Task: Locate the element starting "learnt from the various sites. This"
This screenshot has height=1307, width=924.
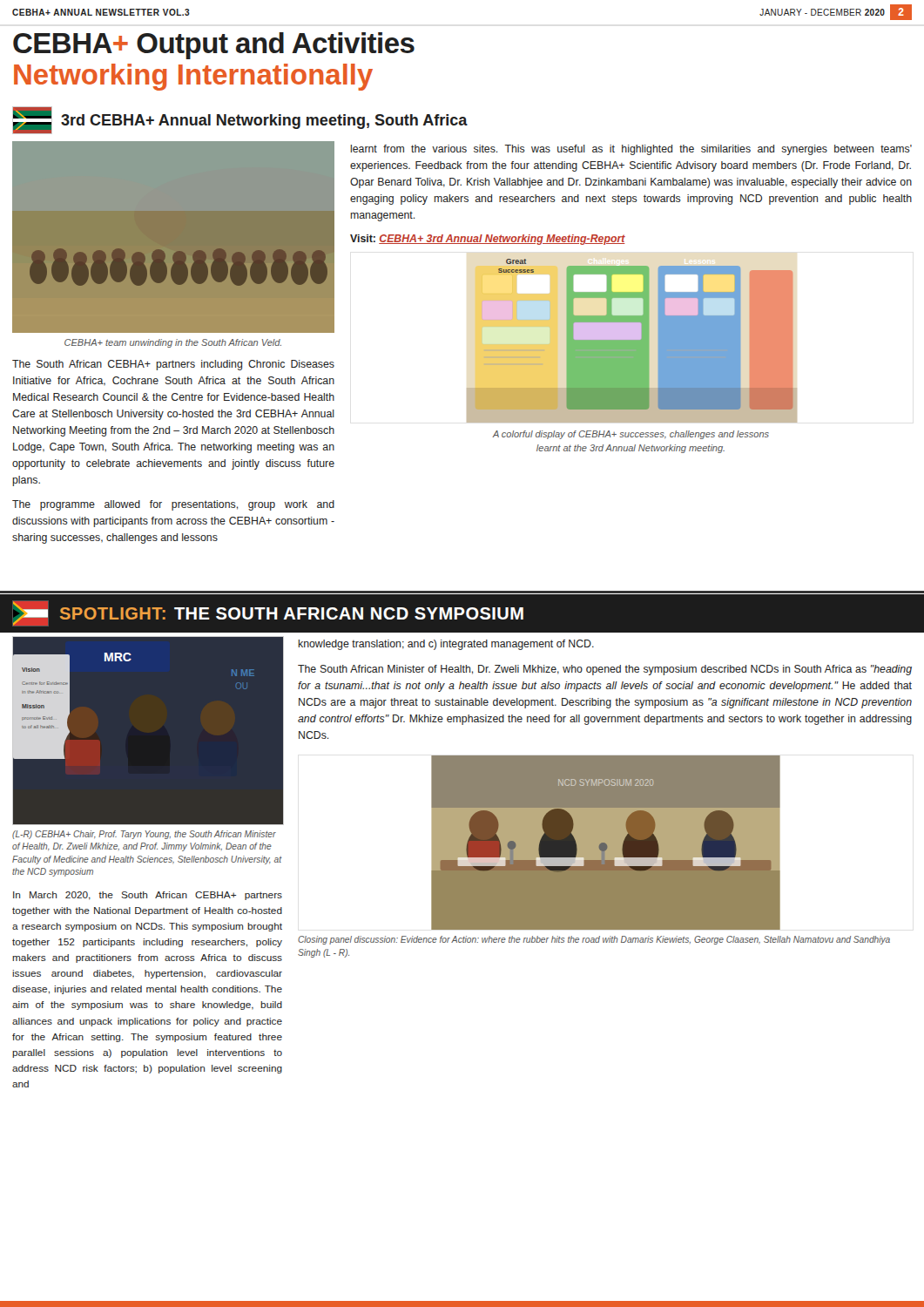Action: [x=631, y=182]
